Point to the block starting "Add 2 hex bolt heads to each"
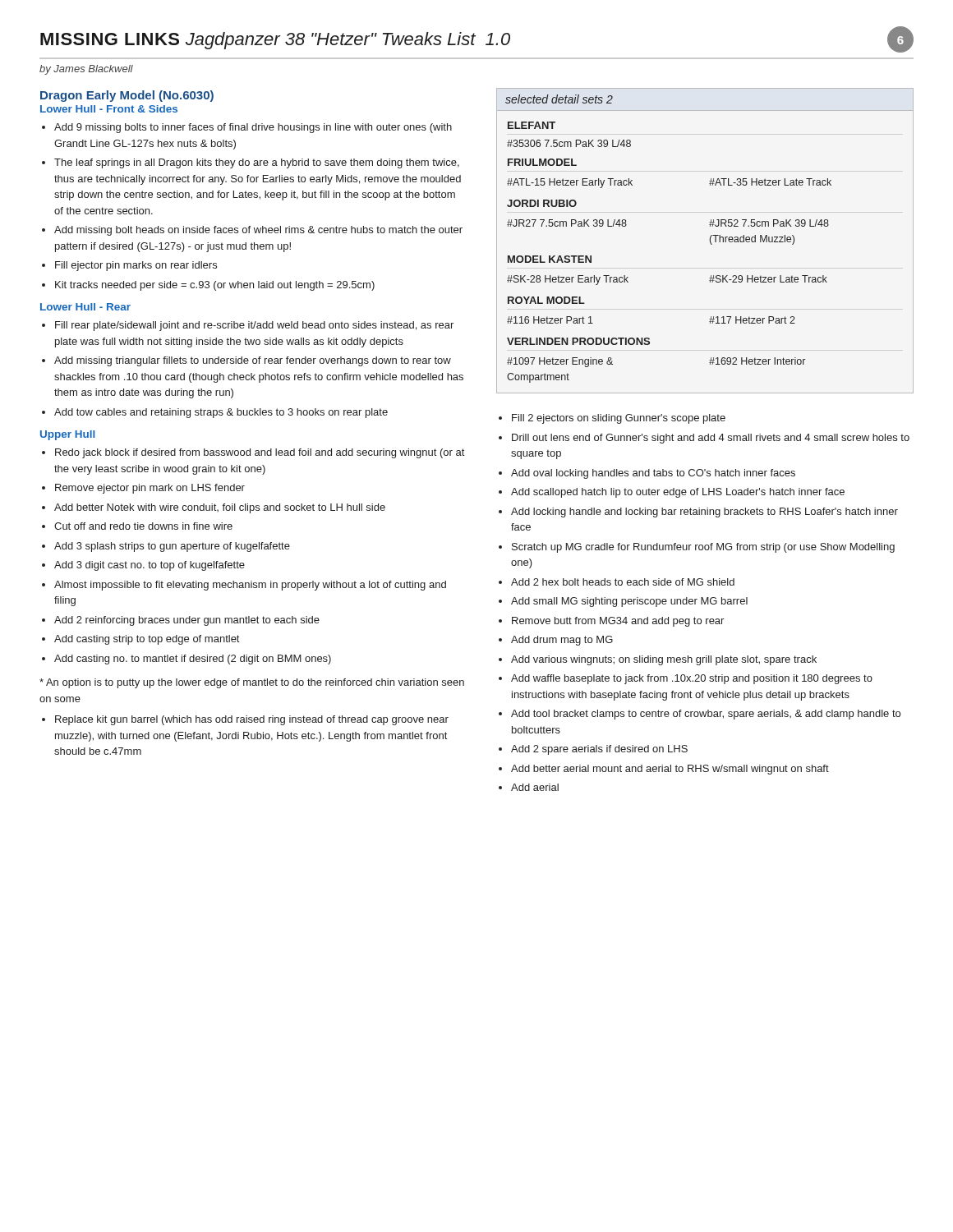Viewport: 953px width, 1232px height. (623, 582)
